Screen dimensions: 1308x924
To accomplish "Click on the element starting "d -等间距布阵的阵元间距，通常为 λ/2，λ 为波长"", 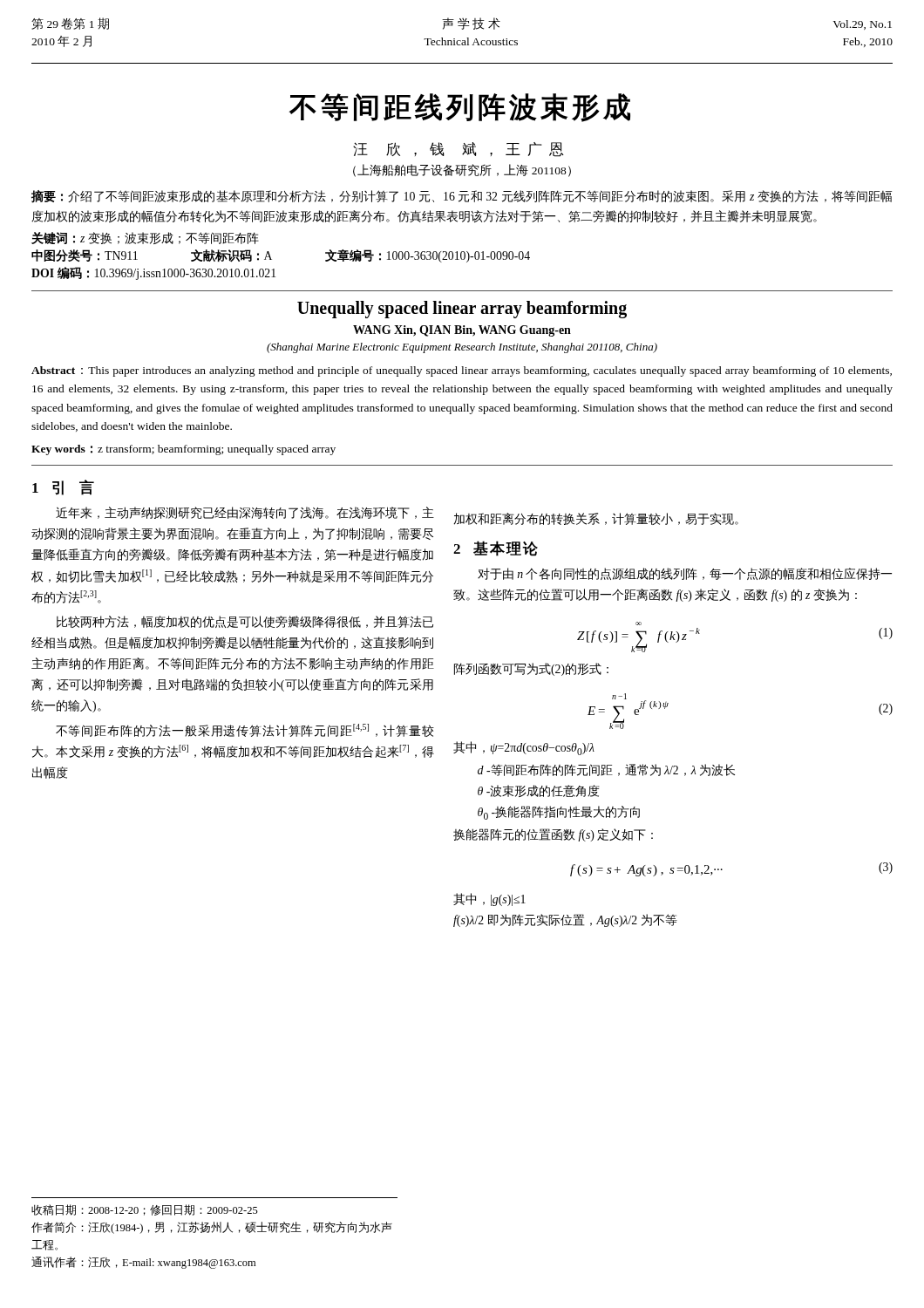I will pyautogui.click(x=607, y=770).
